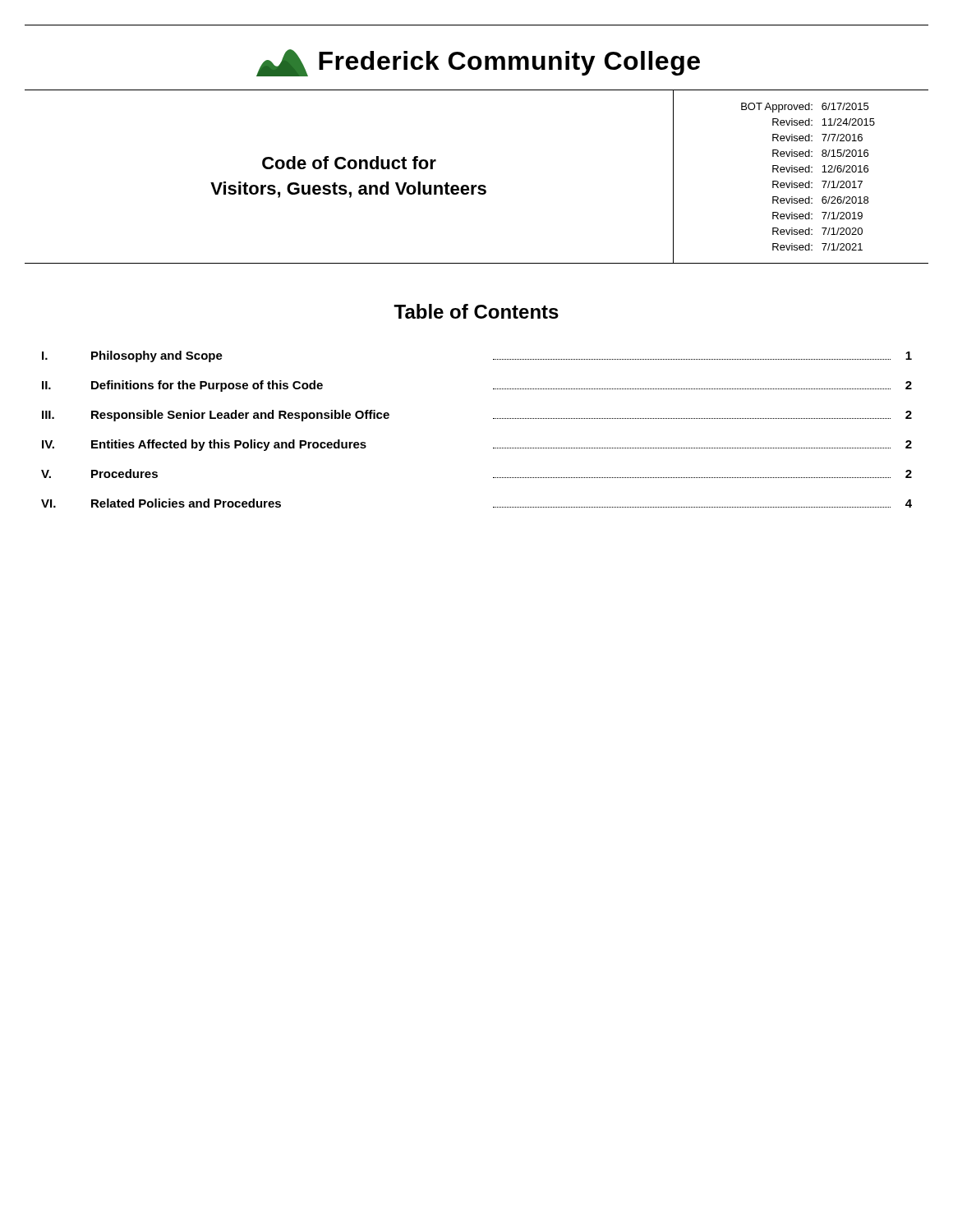Find the logo
953x1232 pixels.
[x=476, y=58]
